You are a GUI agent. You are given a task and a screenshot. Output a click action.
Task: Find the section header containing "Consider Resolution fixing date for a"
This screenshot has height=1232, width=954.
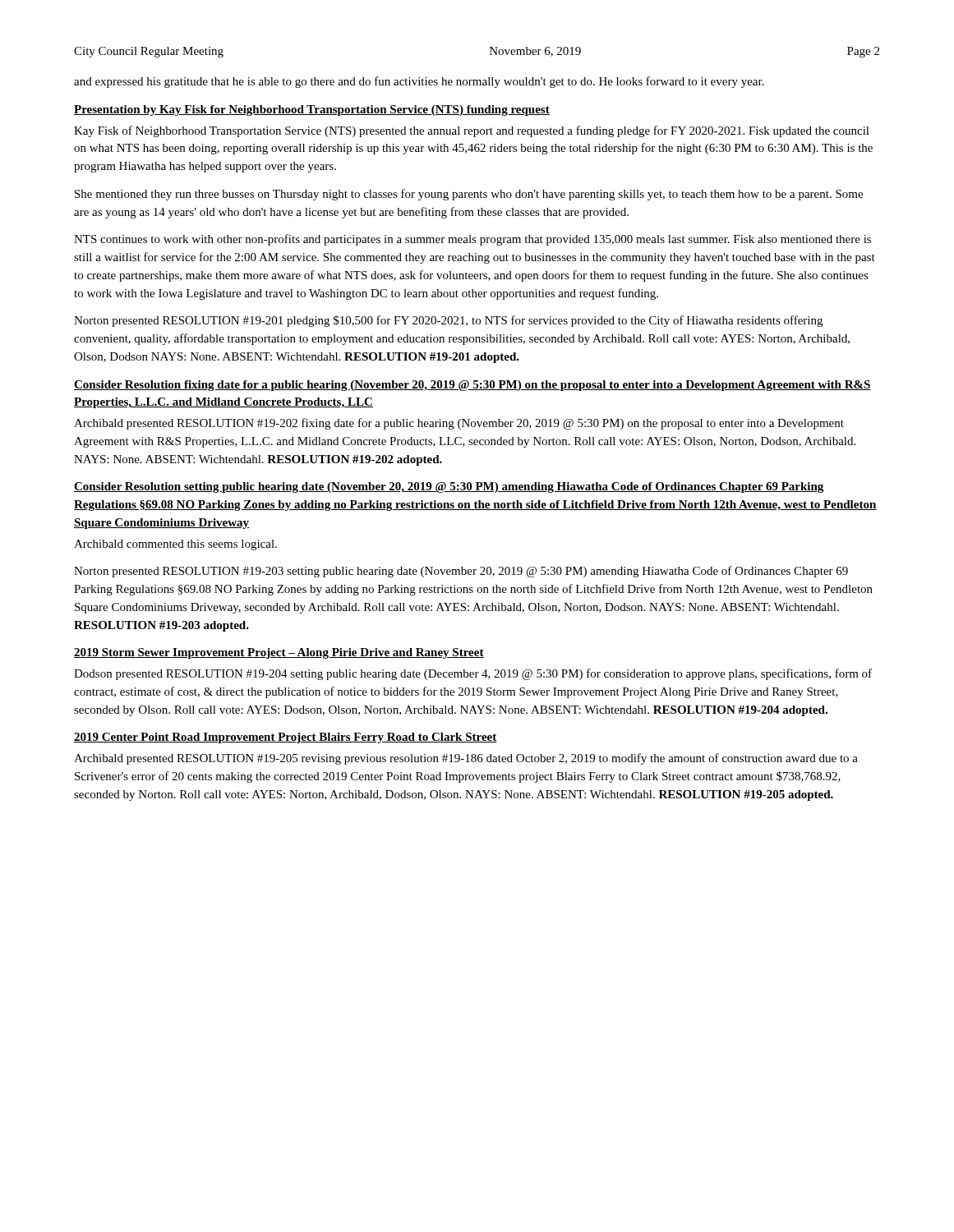(x=472, y=393)
